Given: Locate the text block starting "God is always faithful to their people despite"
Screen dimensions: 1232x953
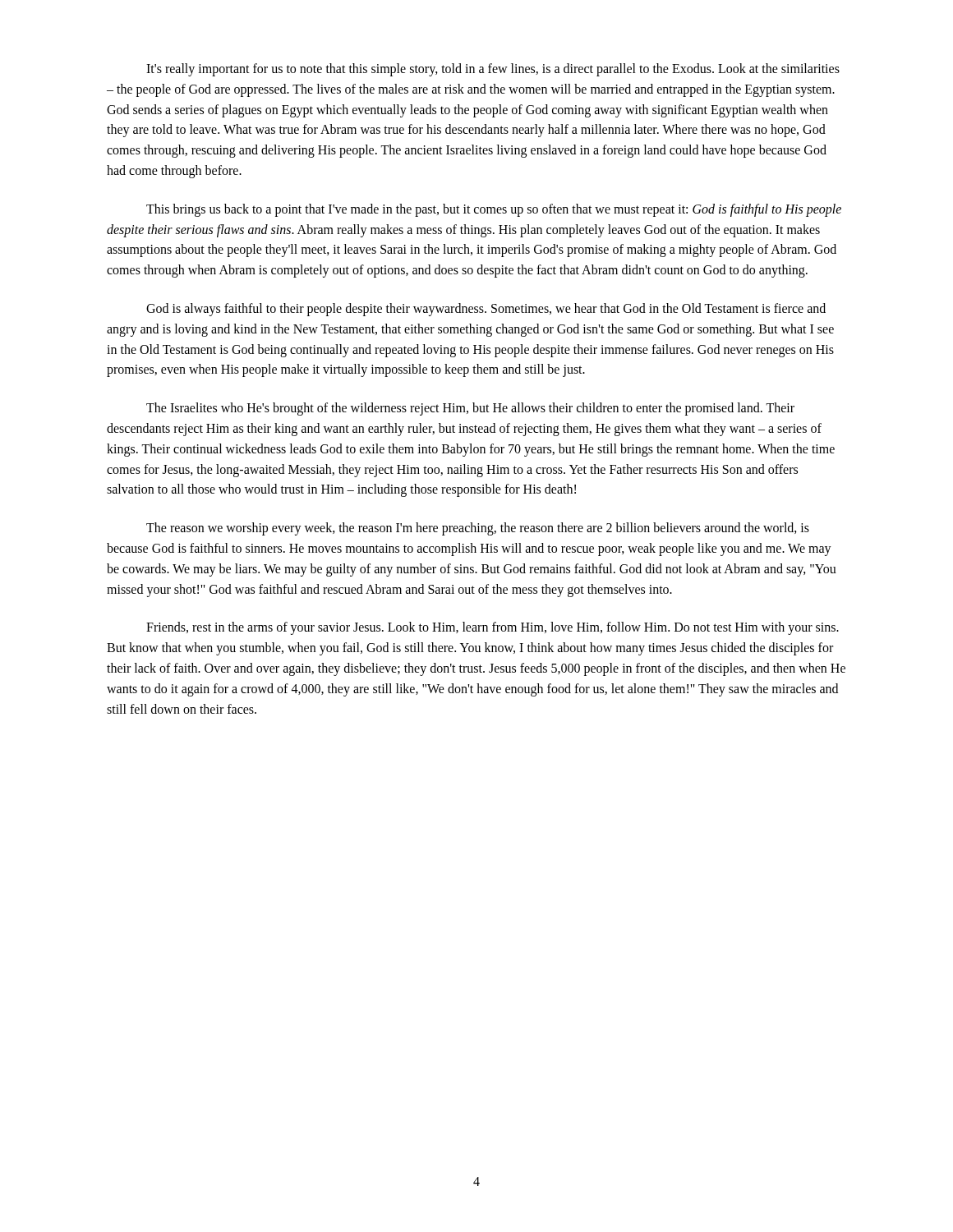Looking at the screenshot, I should click(476, 340).
